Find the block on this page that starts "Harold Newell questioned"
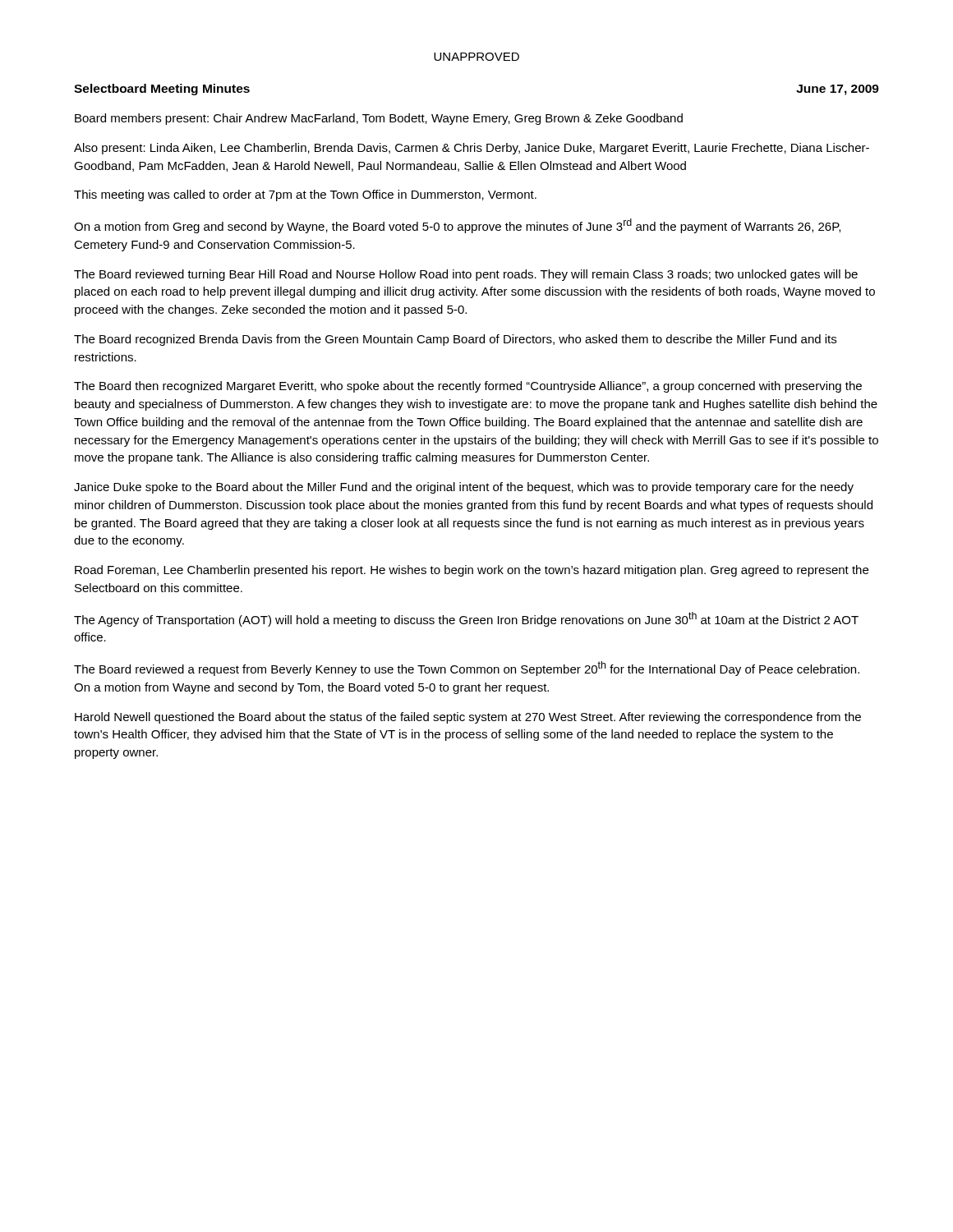The width and height of the screenshot is (953, 1232). point(476,734)
